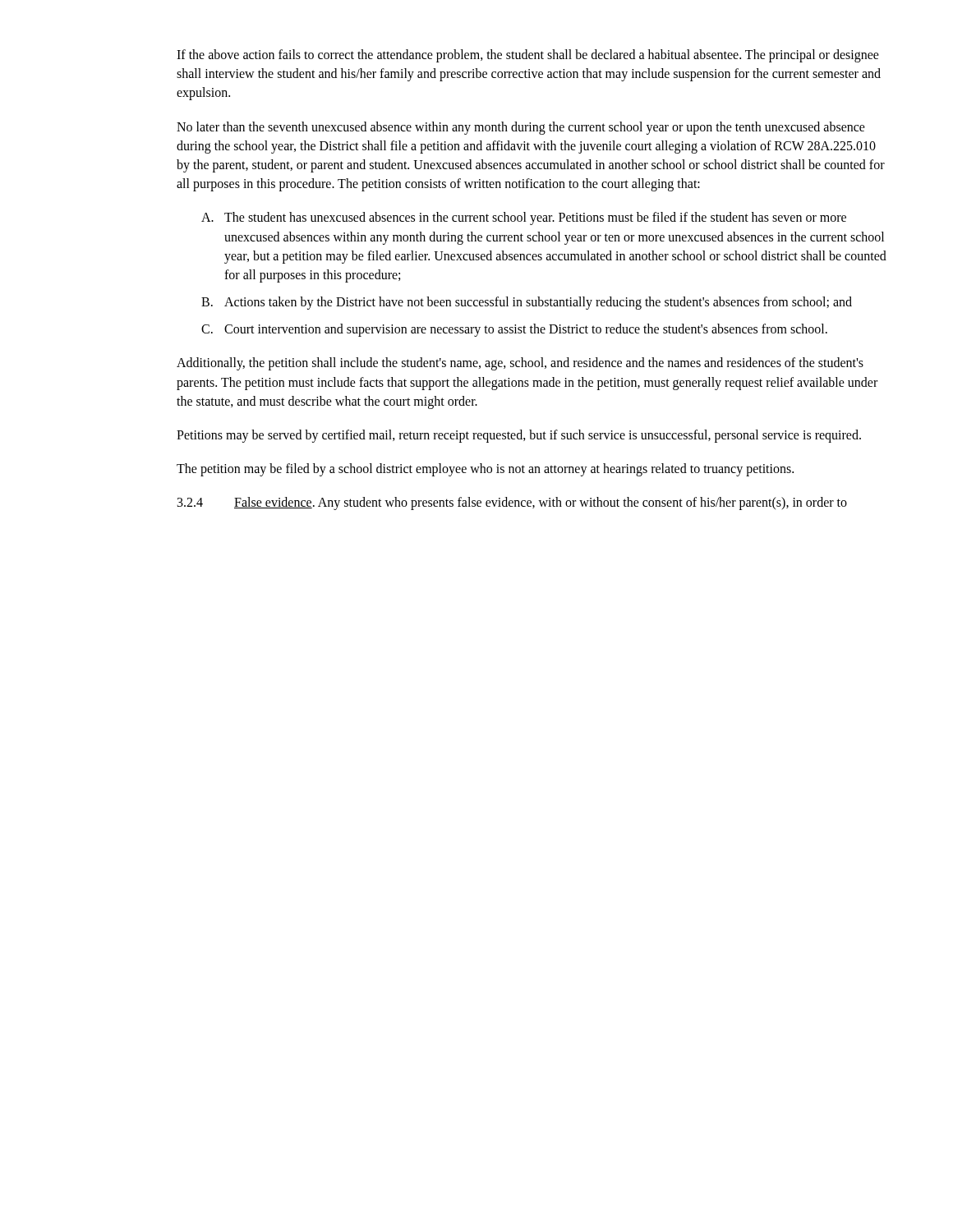The image size is (953, 1232).
Task: Find the block on this page that starts "C. Court intervention and supervision are necessary"
Action: [x=544, y=329]
